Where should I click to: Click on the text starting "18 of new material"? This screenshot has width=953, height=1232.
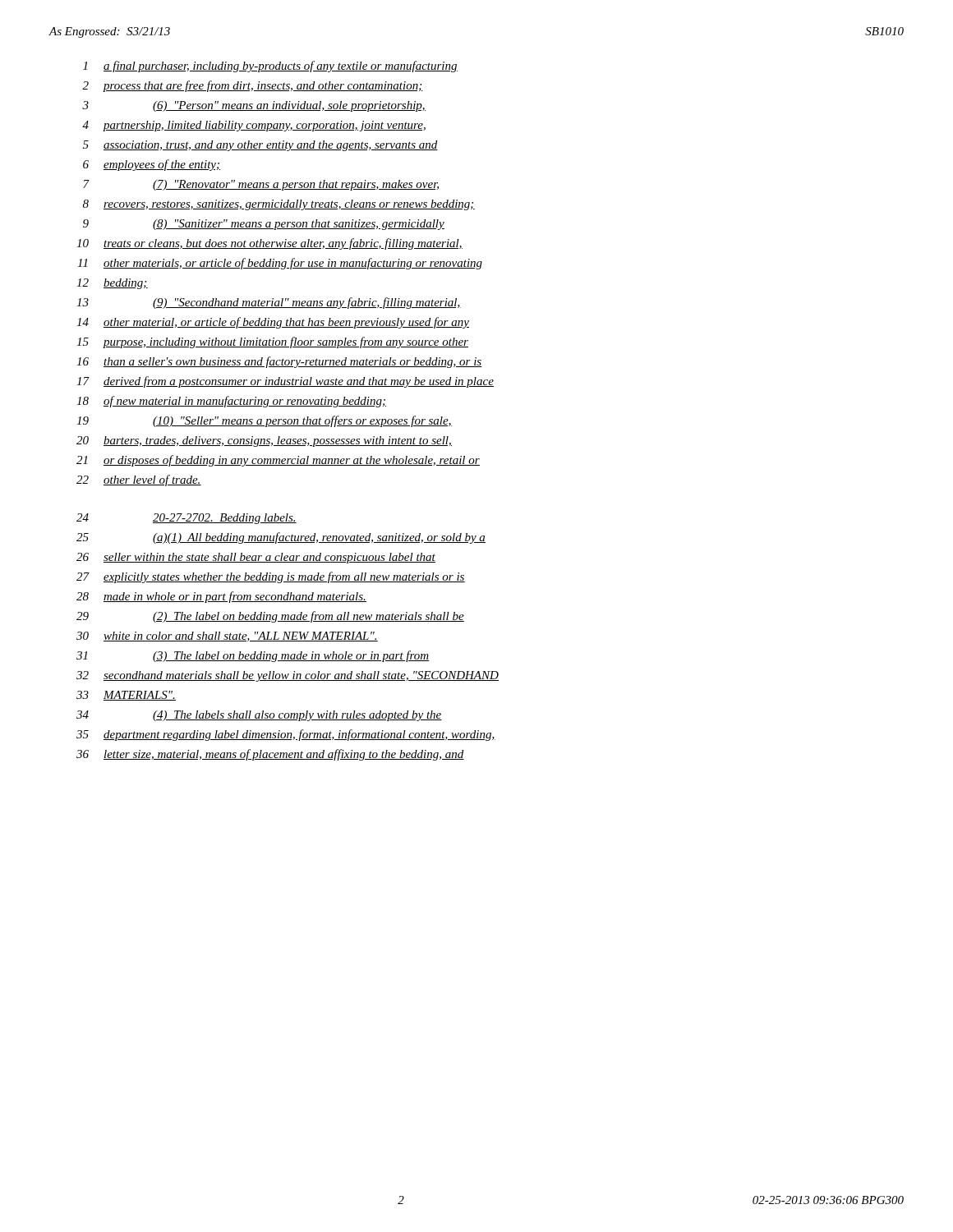click(218, 402)
